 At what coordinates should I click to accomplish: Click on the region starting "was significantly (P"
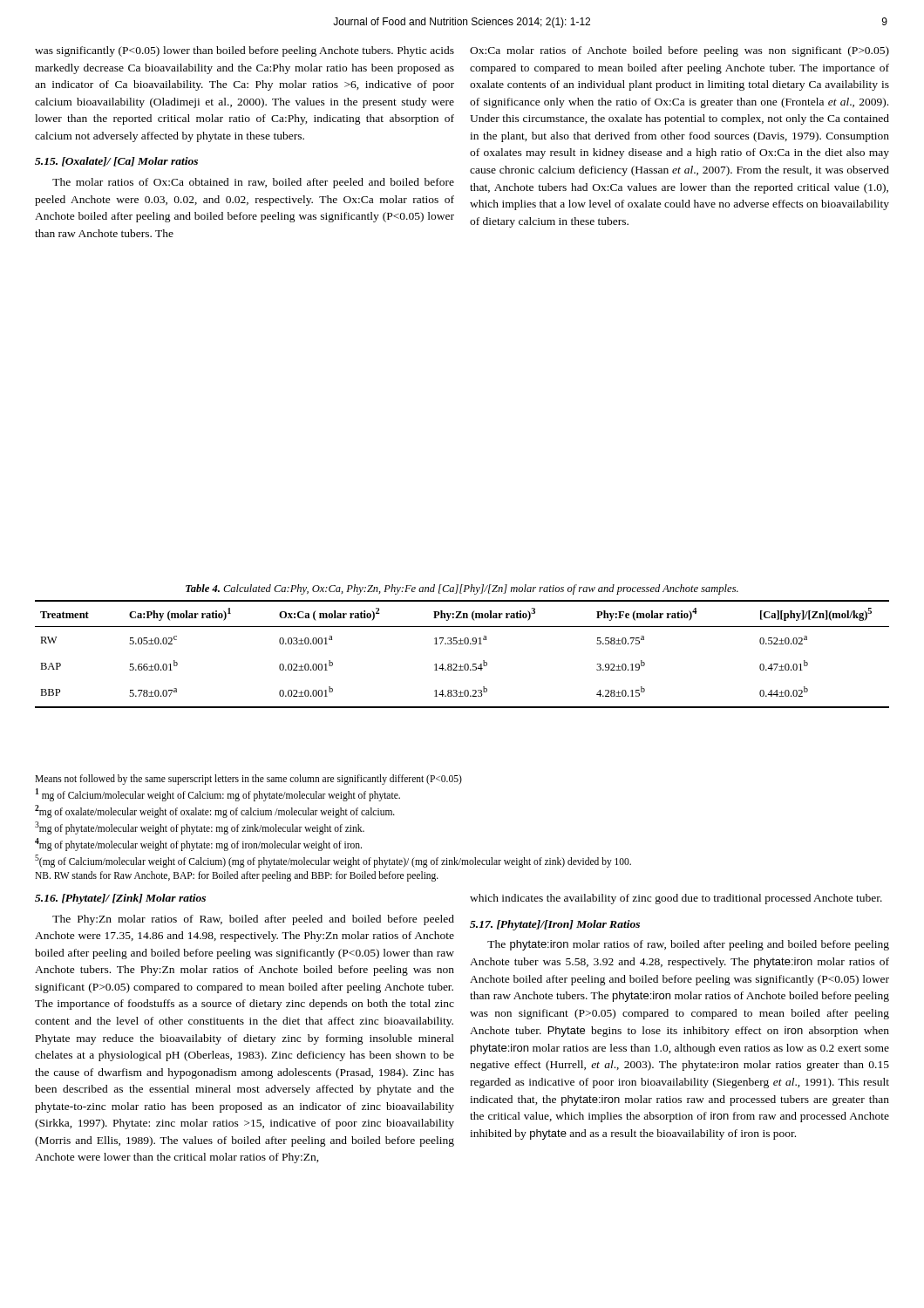(244, 93)
